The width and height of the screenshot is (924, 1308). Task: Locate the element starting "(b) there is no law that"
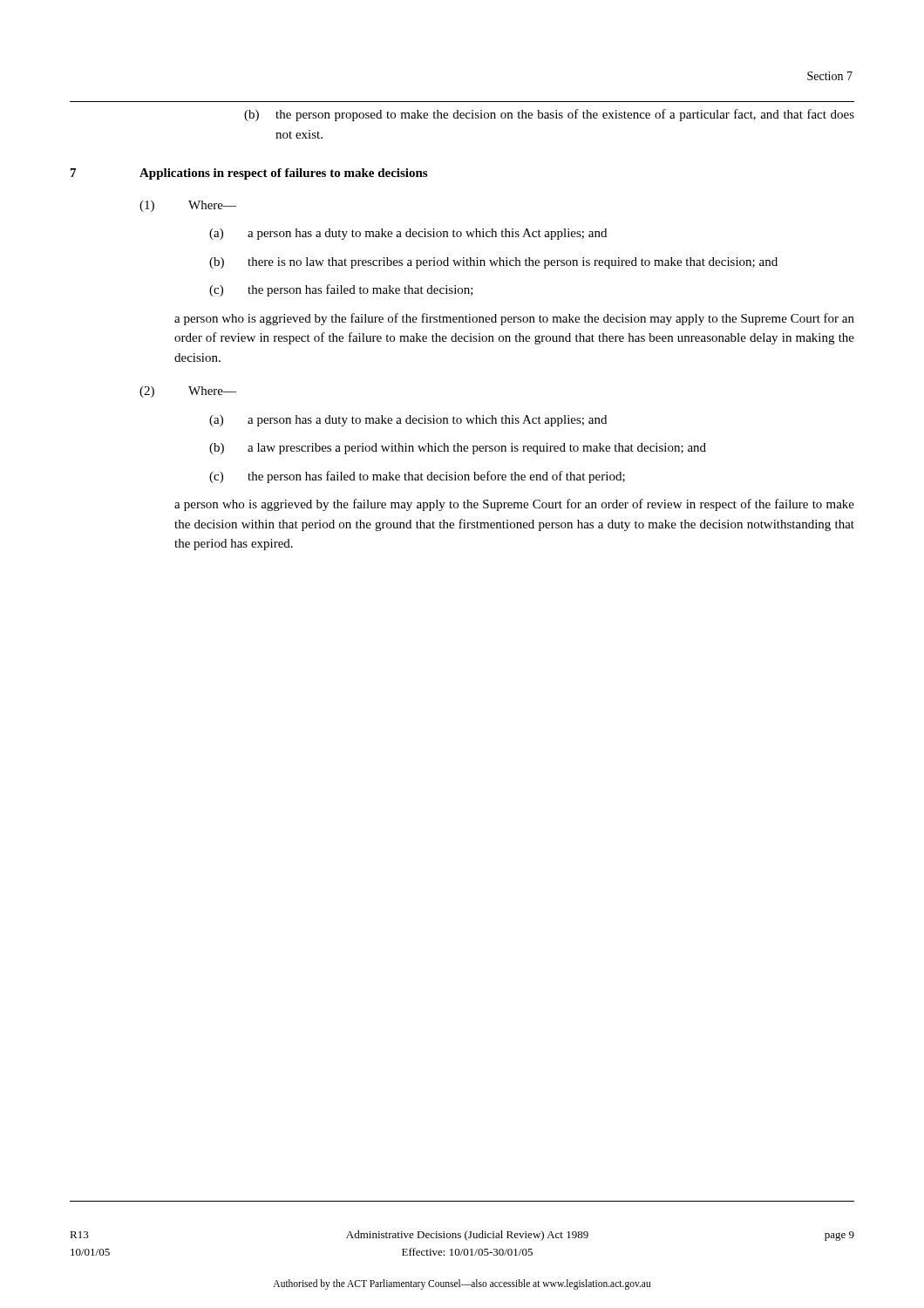(532, 261)
